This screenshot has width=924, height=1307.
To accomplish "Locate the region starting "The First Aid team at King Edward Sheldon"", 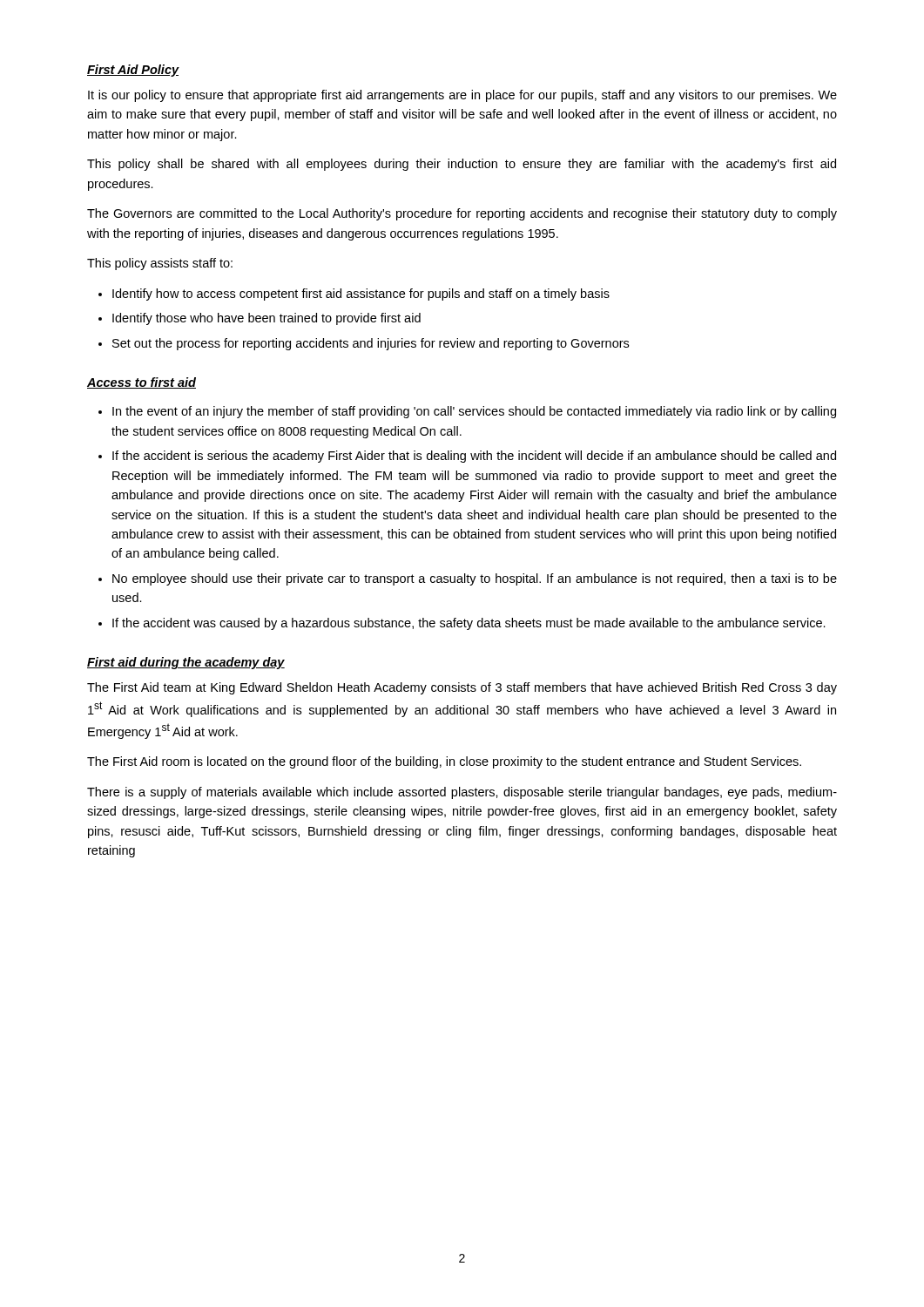I will click(x=462, y=710).
